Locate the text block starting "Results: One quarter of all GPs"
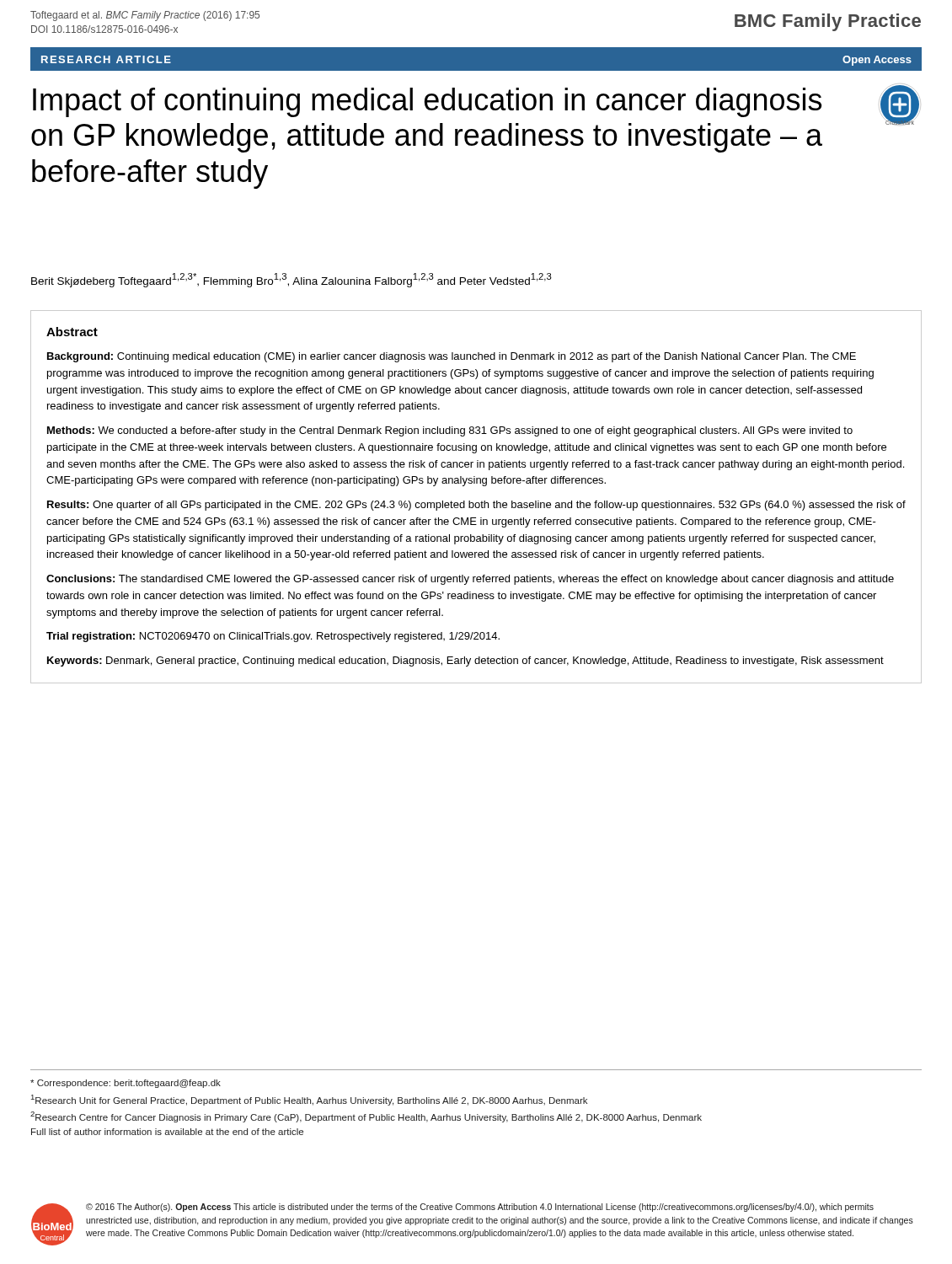This screenshot has height=1264, width=952. click(476, 529)
